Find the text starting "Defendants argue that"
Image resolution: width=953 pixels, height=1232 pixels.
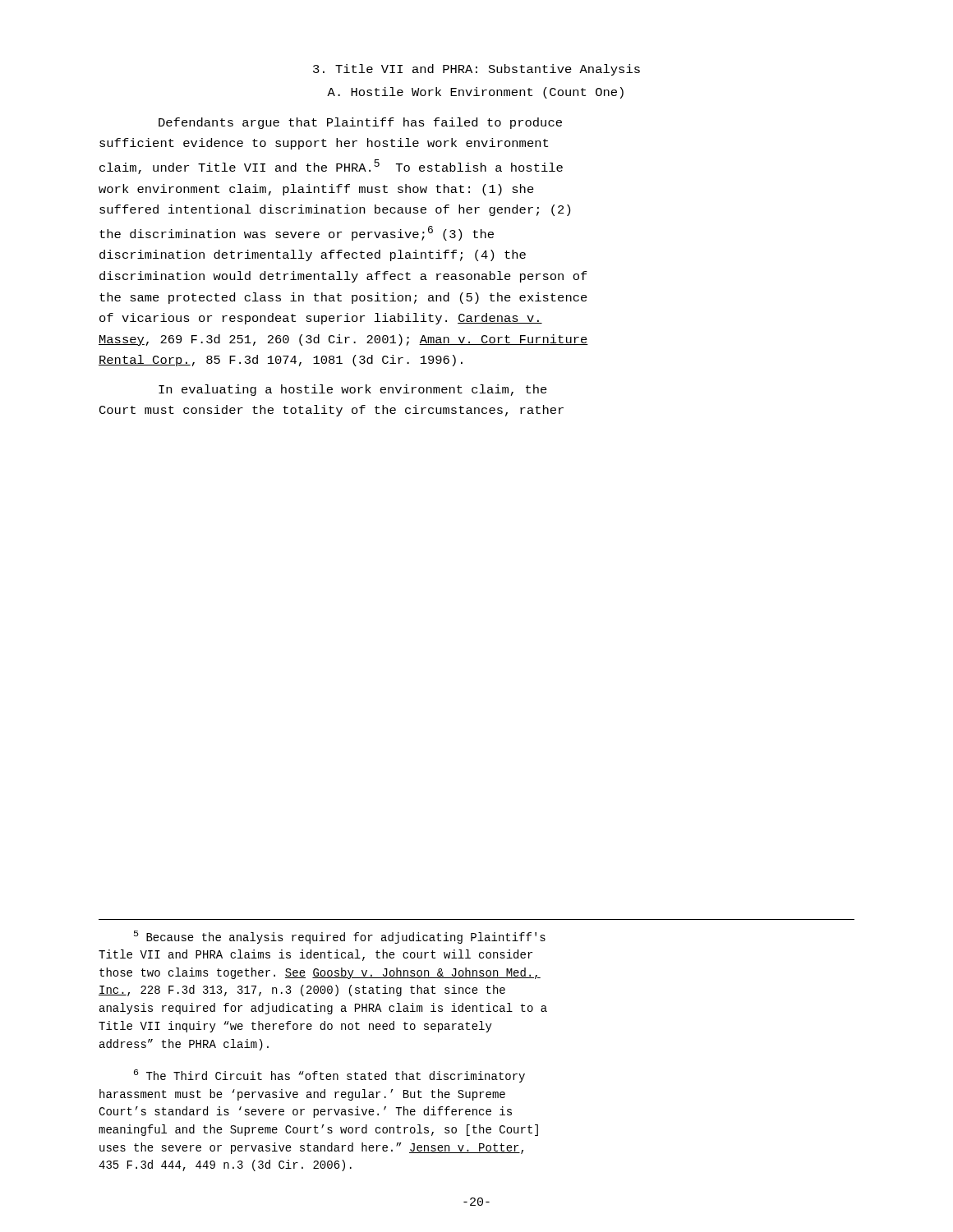click(x=476, y=243)
